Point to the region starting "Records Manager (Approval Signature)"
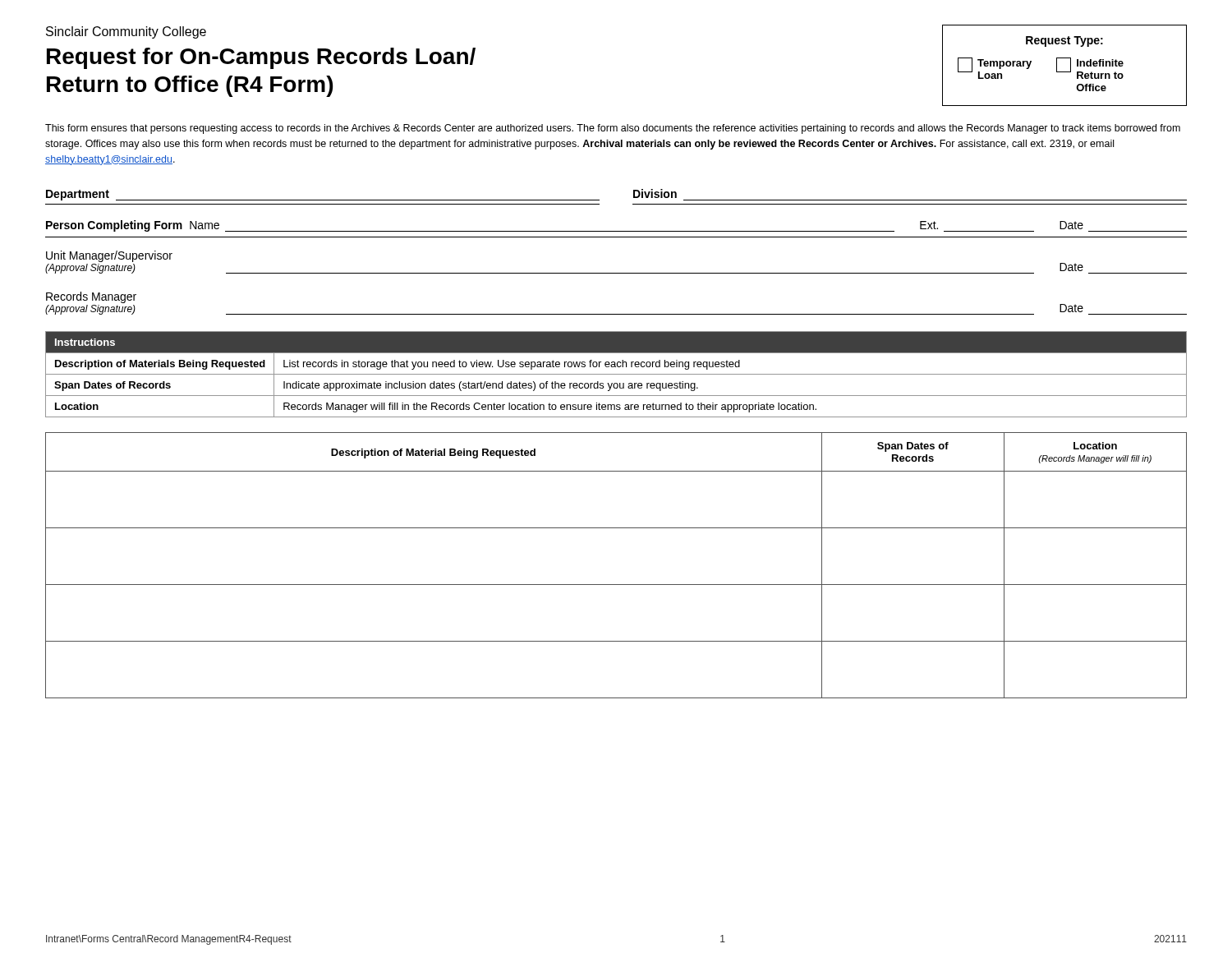 tap(616, 303)
